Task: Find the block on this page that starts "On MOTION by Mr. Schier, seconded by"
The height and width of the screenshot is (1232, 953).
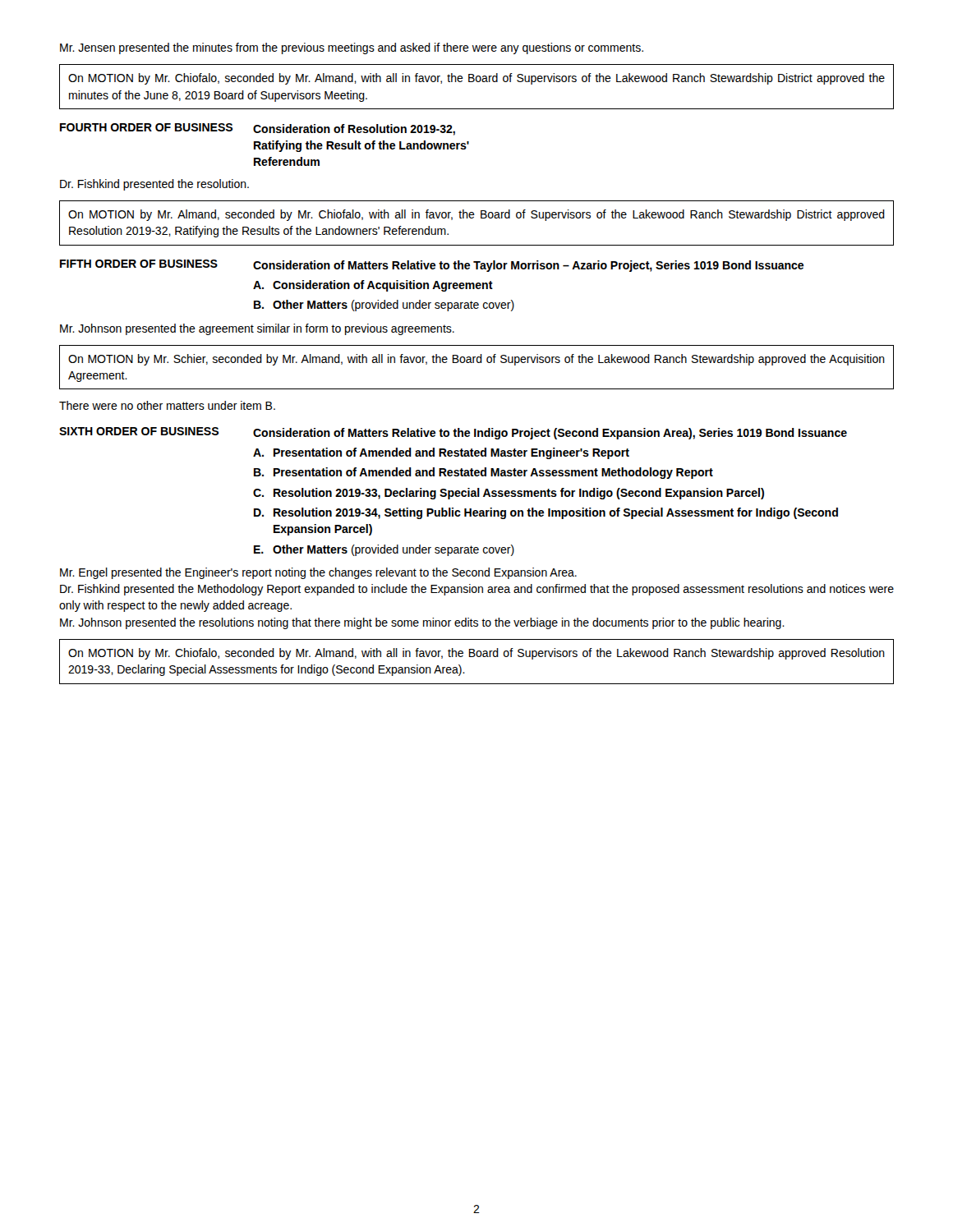Action: tap(476, 367)
